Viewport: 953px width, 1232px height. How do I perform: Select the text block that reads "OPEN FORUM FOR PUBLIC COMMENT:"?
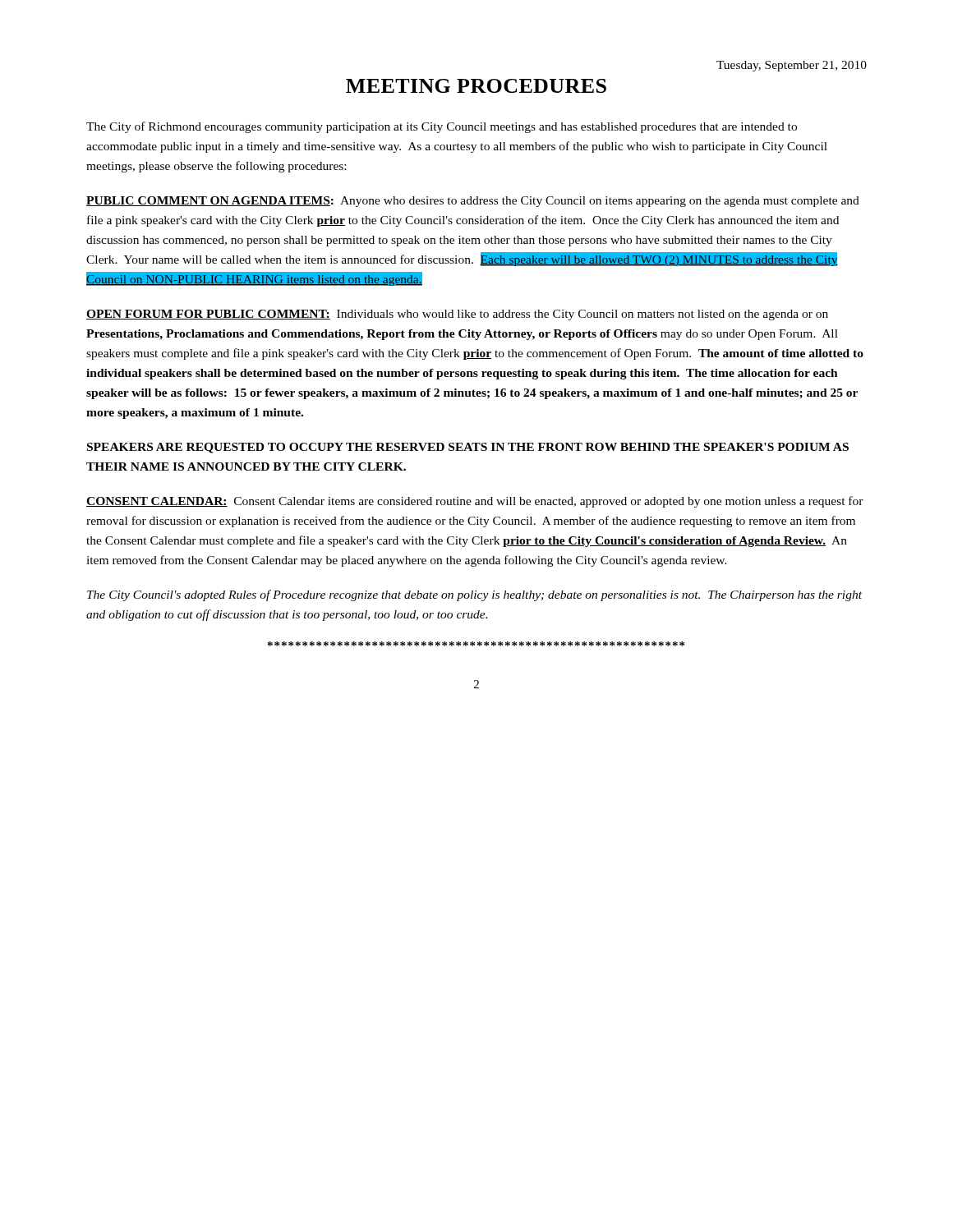[x=475, y=363]
